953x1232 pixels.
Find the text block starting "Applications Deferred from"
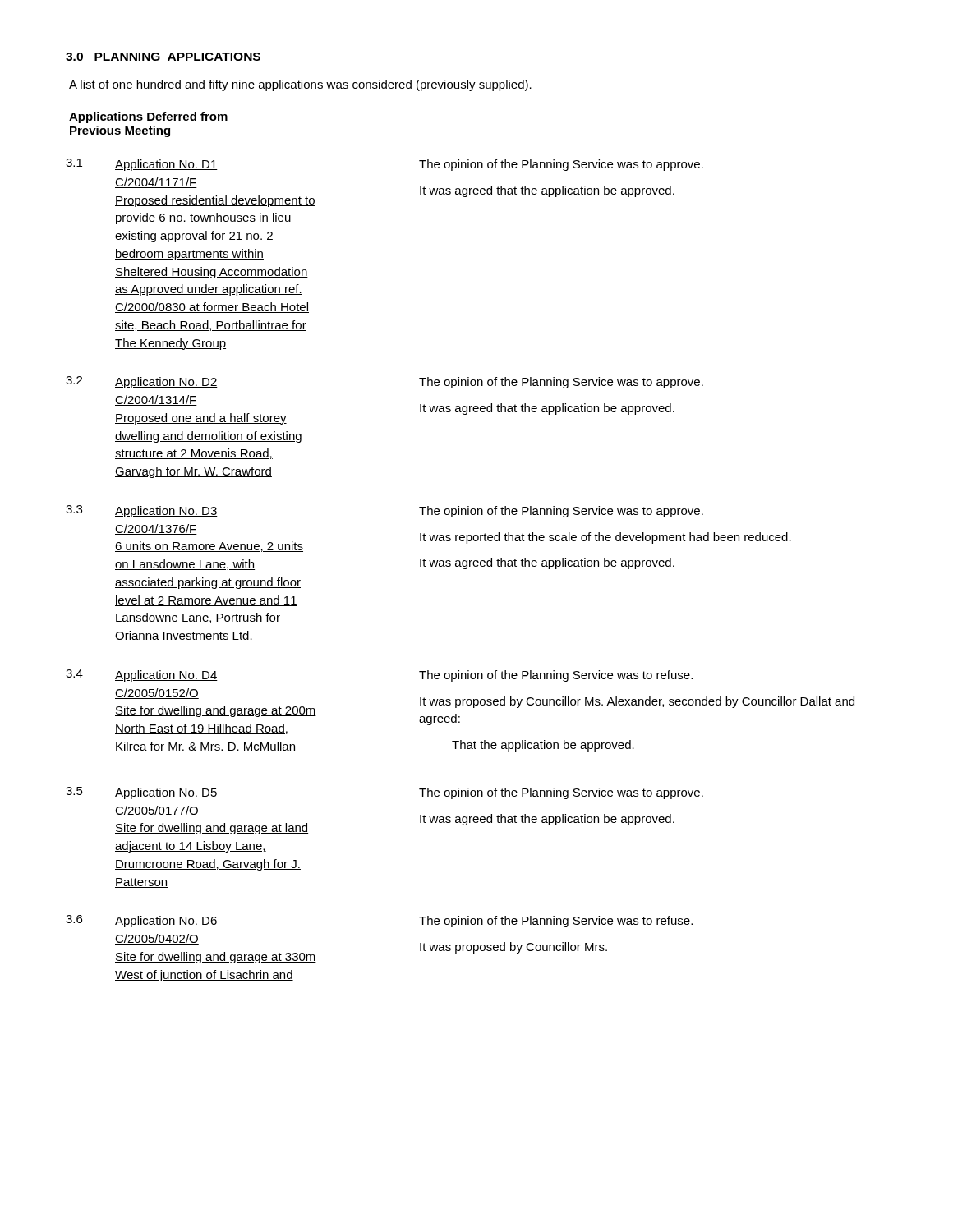coord(148,116)
